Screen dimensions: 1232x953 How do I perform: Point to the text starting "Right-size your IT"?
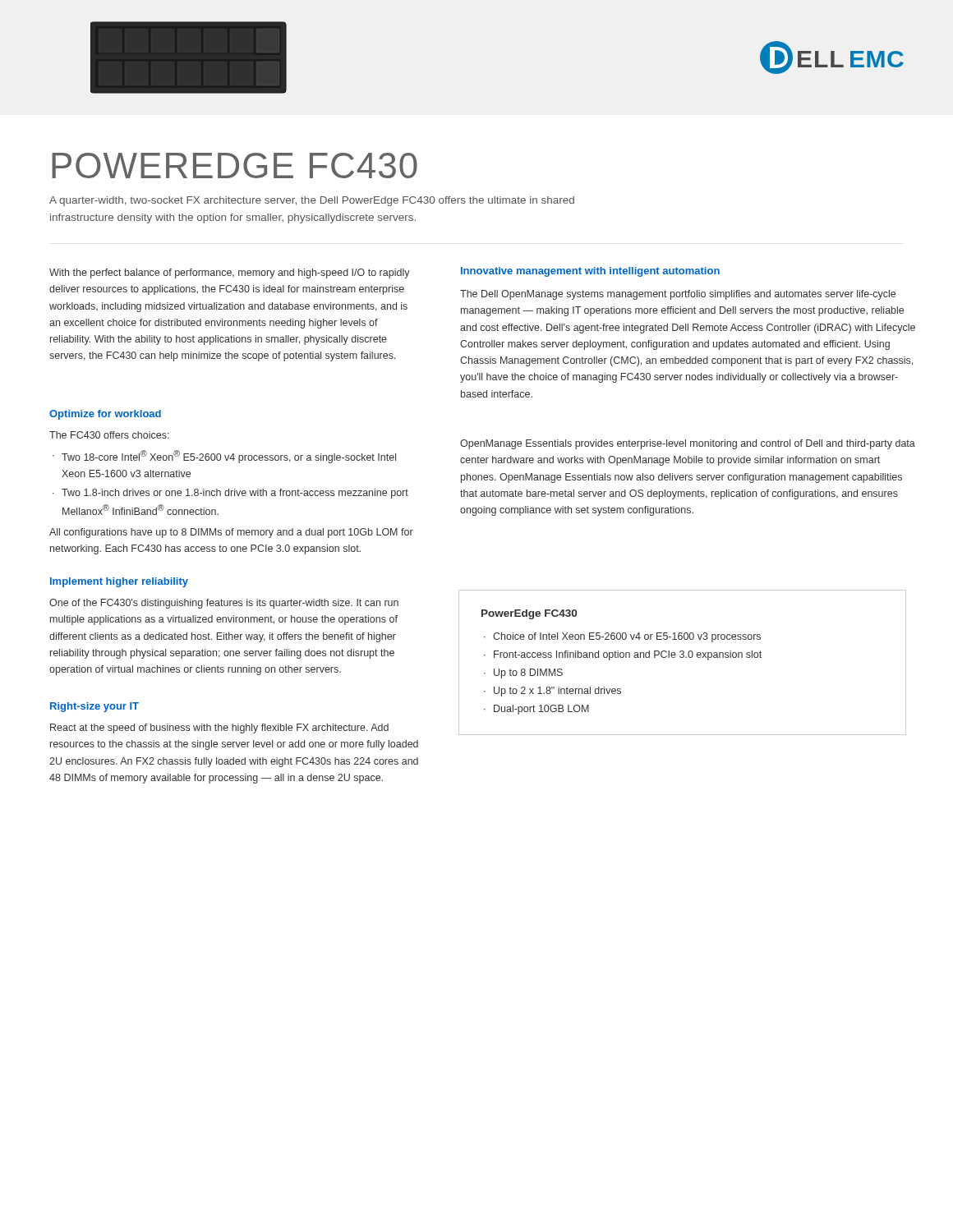tap(94, 707)
